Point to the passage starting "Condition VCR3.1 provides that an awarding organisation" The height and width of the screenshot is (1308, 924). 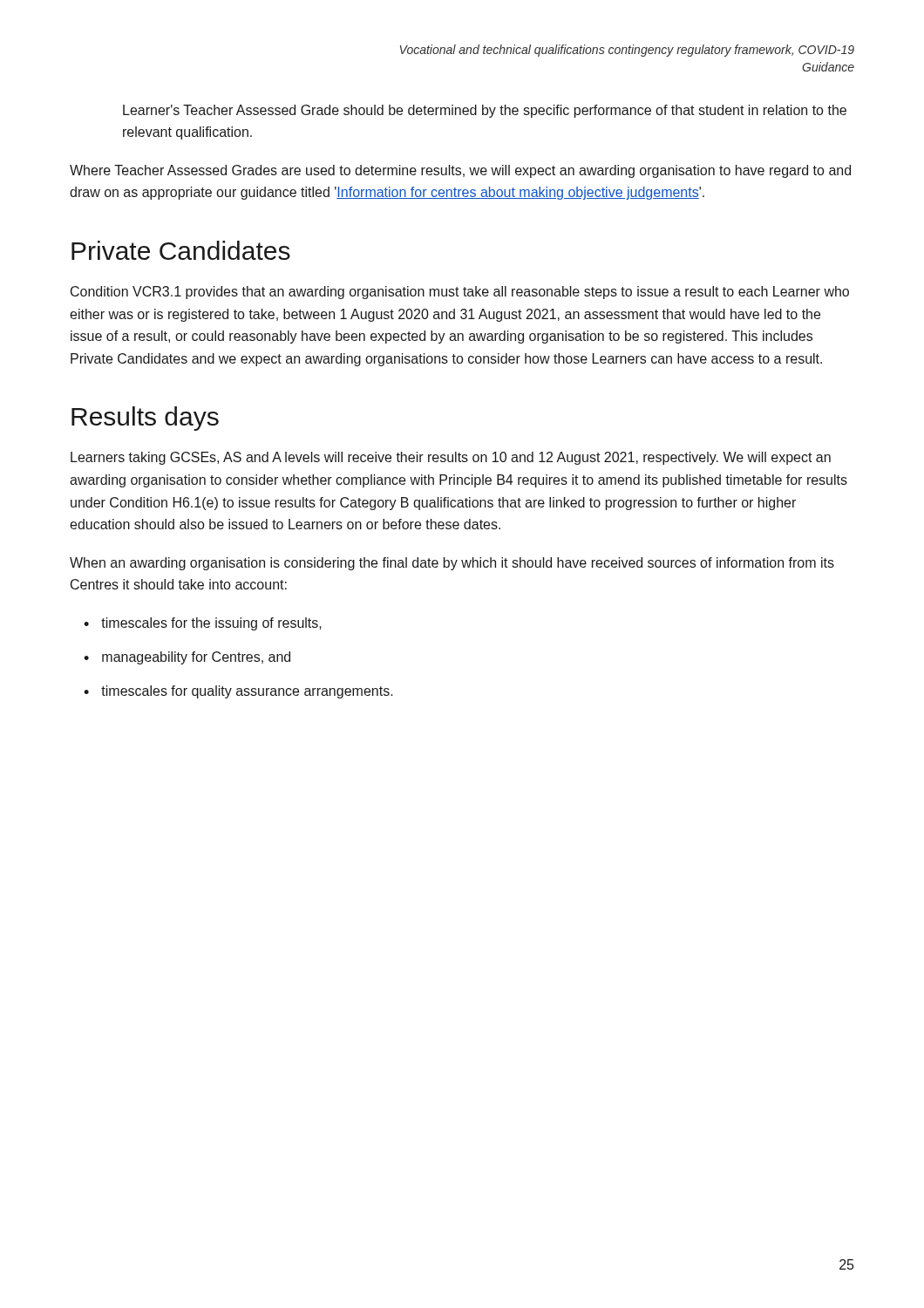click(460, 325)
